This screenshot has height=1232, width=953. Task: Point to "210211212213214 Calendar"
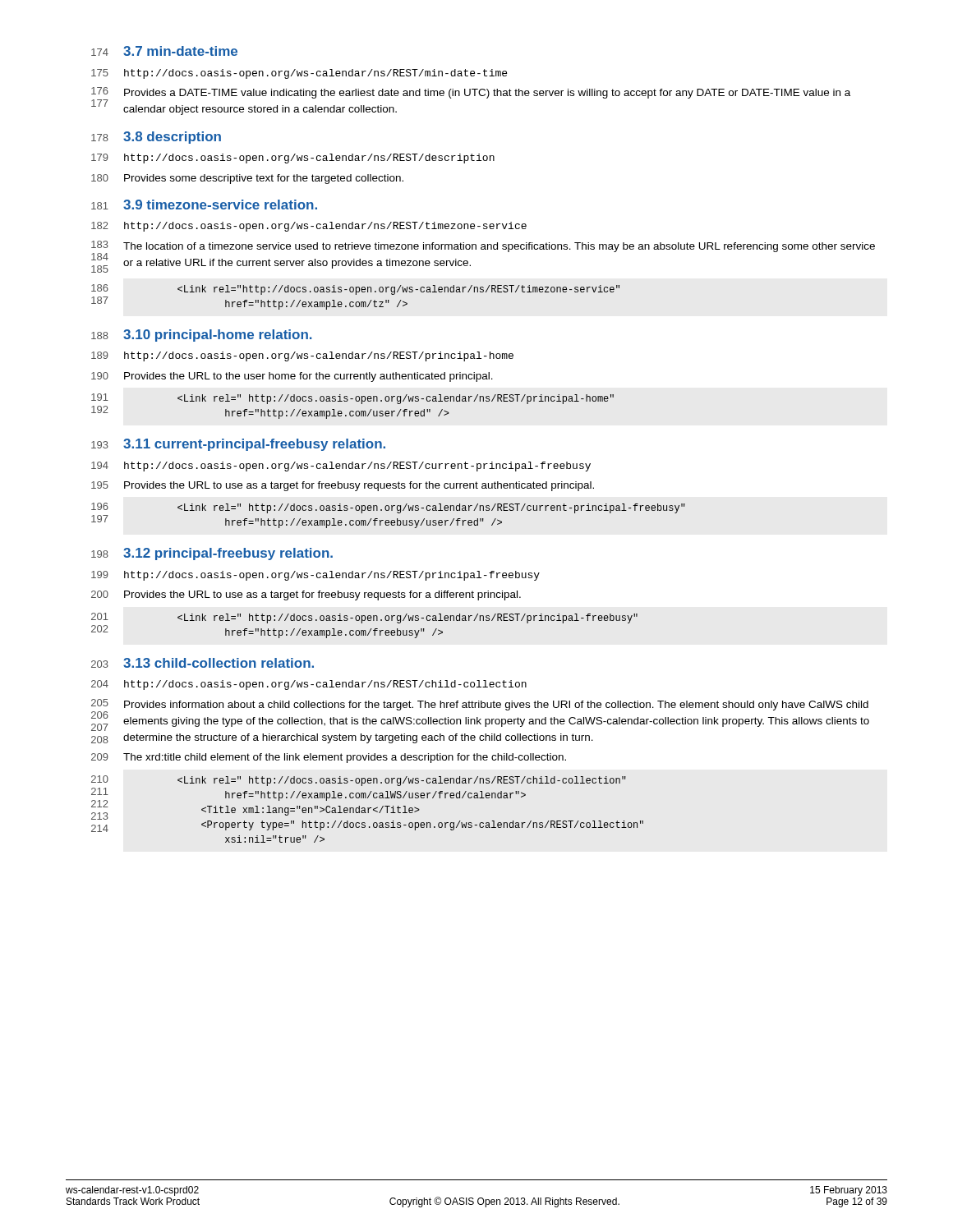pyautogui.click(x=359, y=781)
